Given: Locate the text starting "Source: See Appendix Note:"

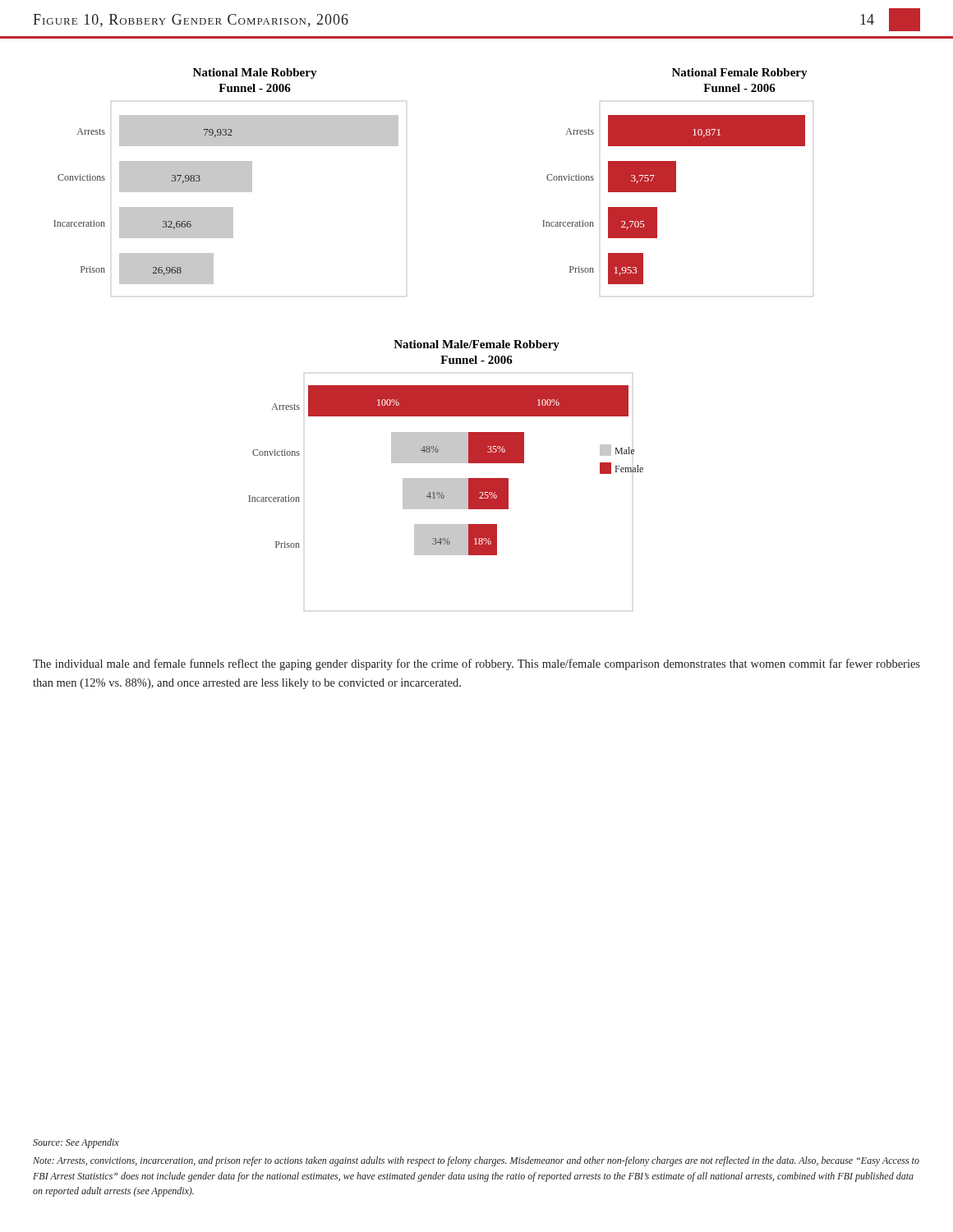Looking at the screenshot, I should (x=476, y=1167).
